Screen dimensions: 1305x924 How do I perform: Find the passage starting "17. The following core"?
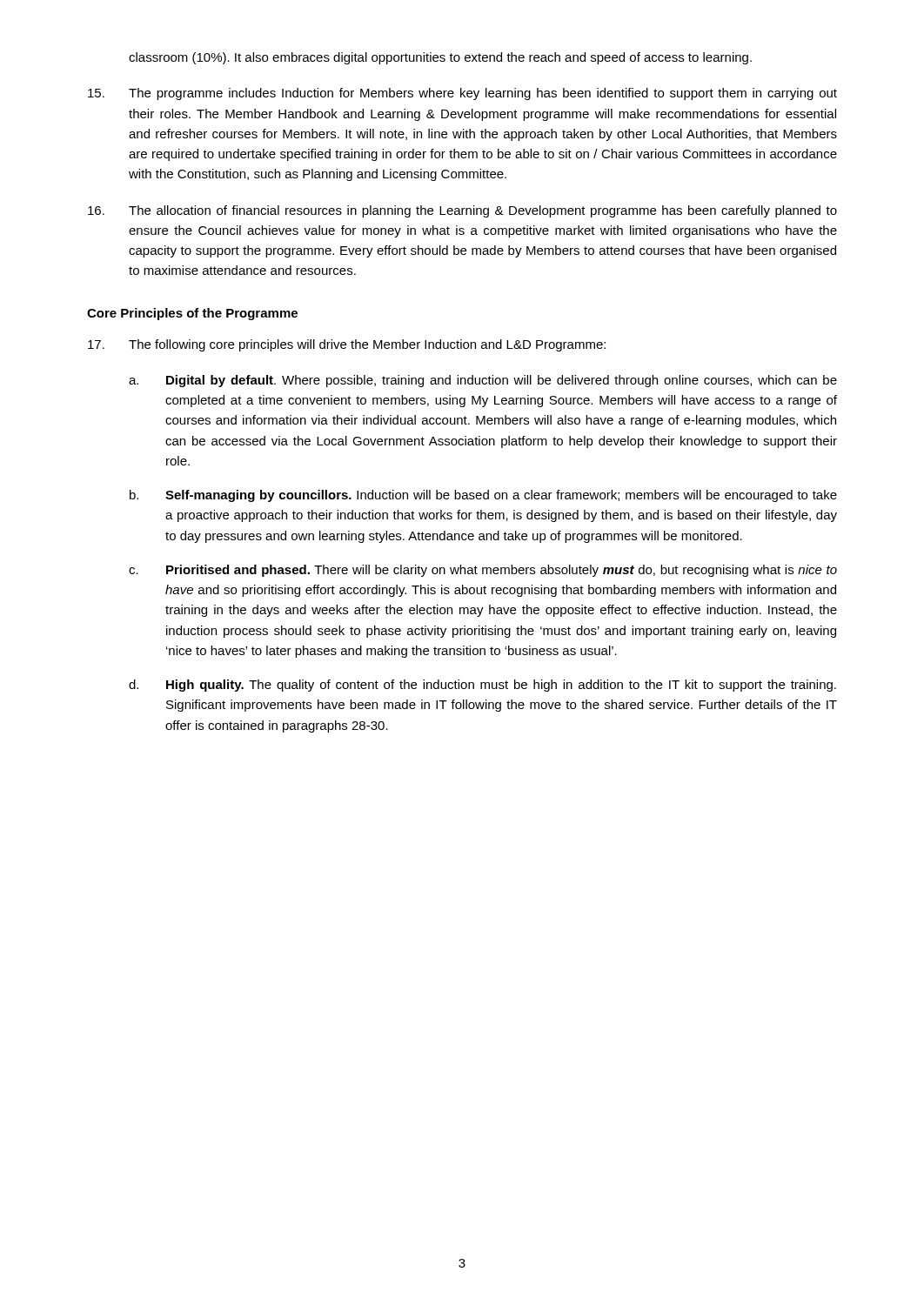point(462,344)
